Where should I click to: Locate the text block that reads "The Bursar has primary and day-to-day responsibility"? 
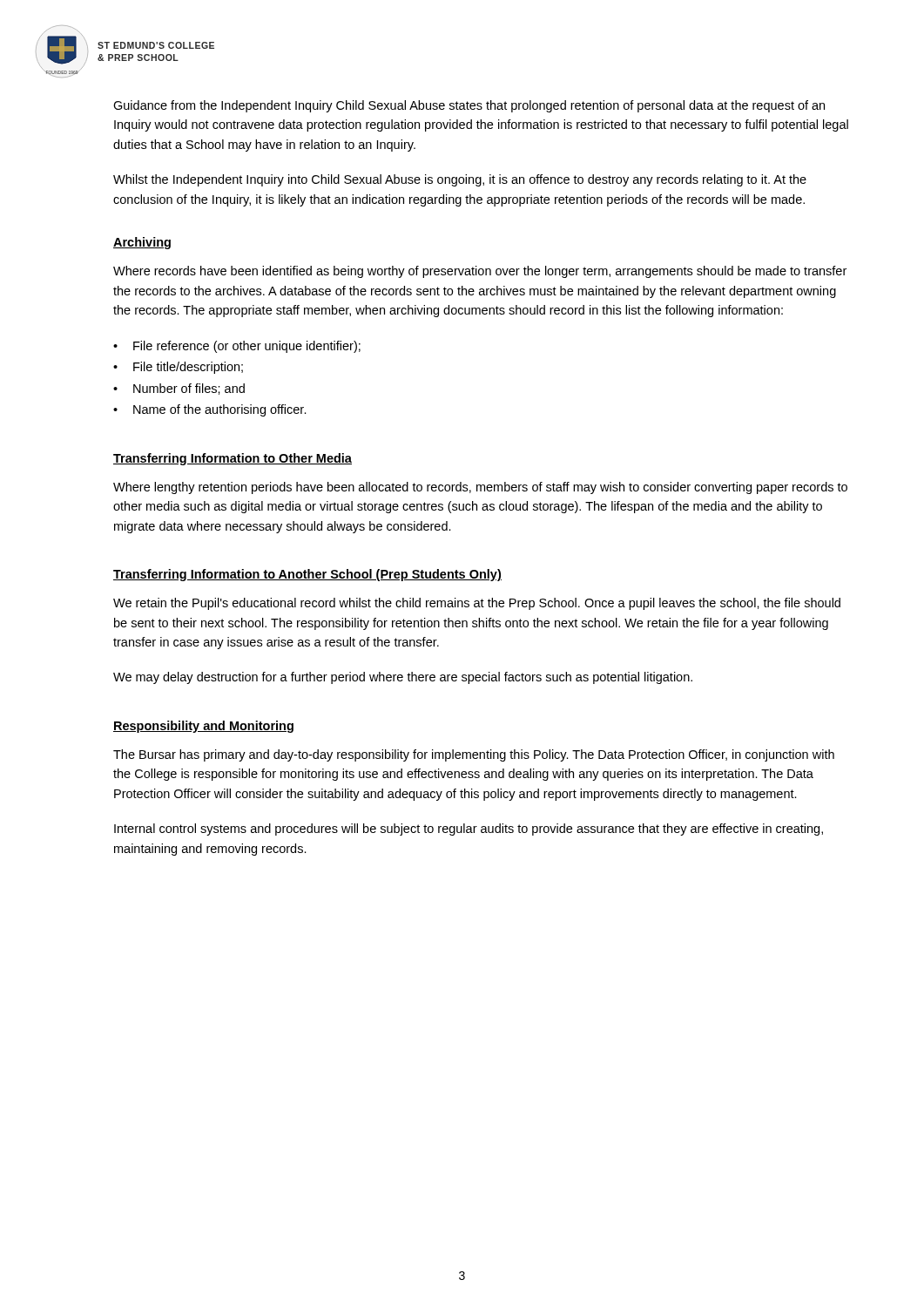click(x=474, y=774)
